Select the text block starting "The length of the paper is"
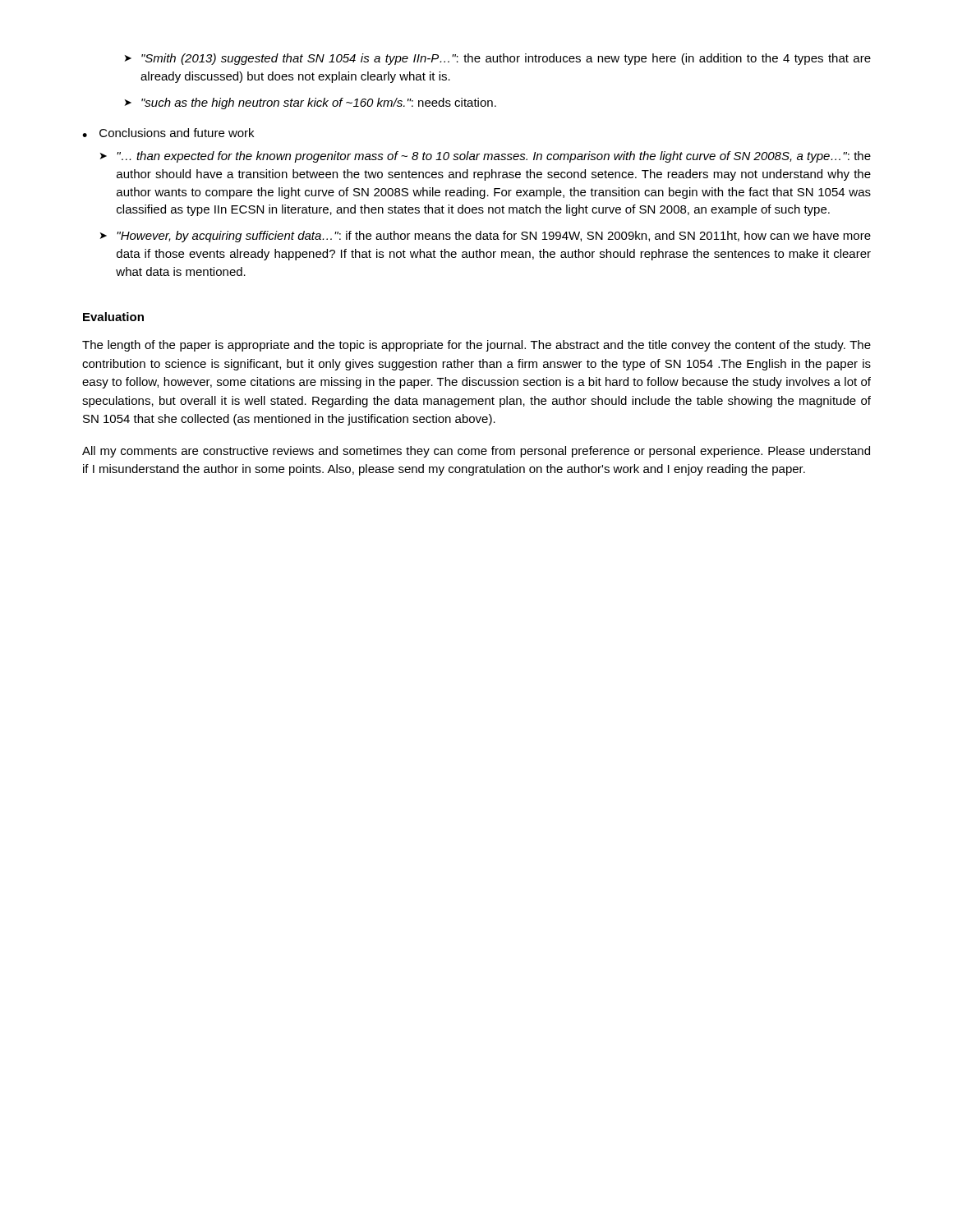The height and width of the screenshot is (1232, 953). [476, 381]
